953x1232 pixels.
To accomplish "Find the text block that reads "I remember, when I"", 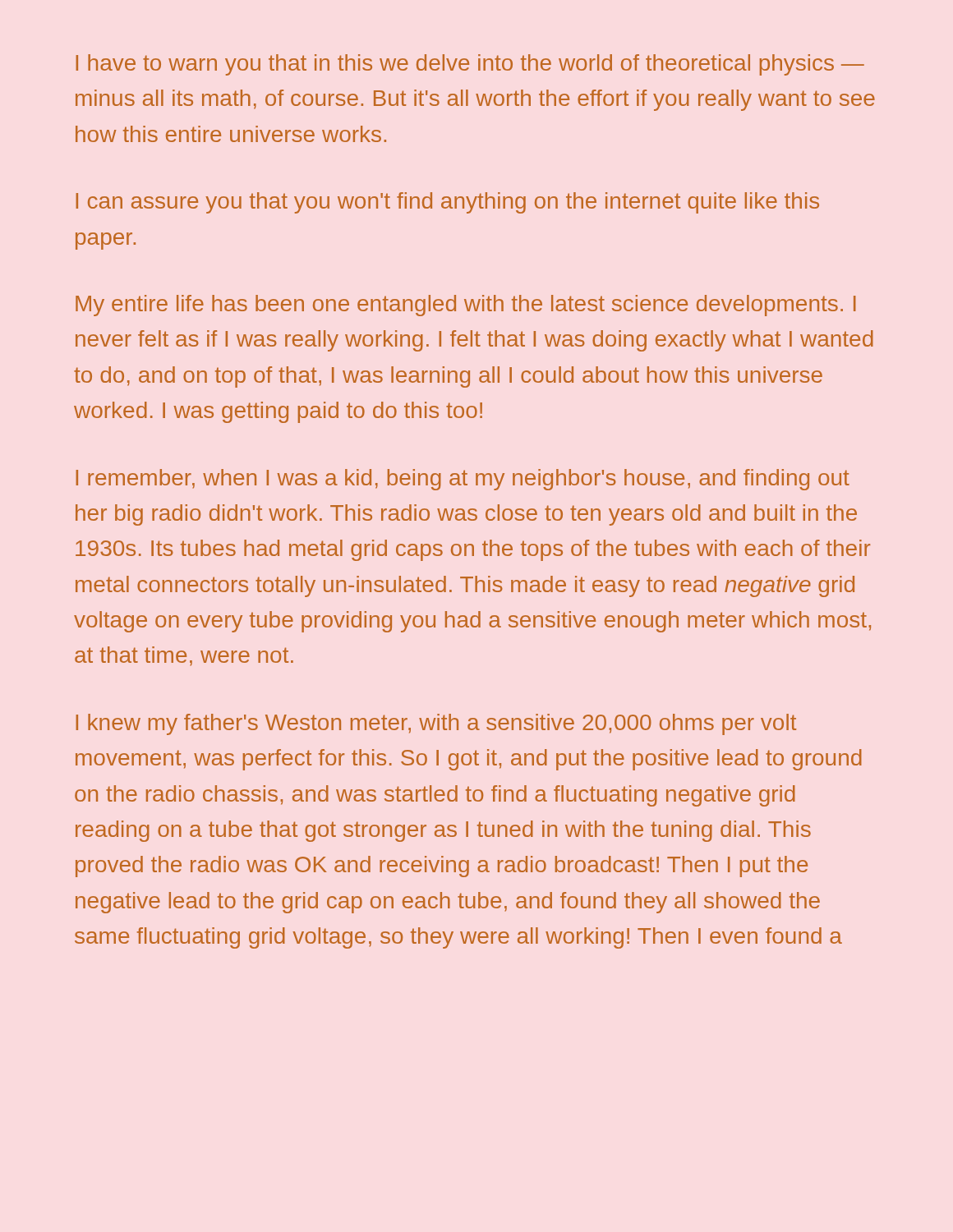I will point(474,566).
